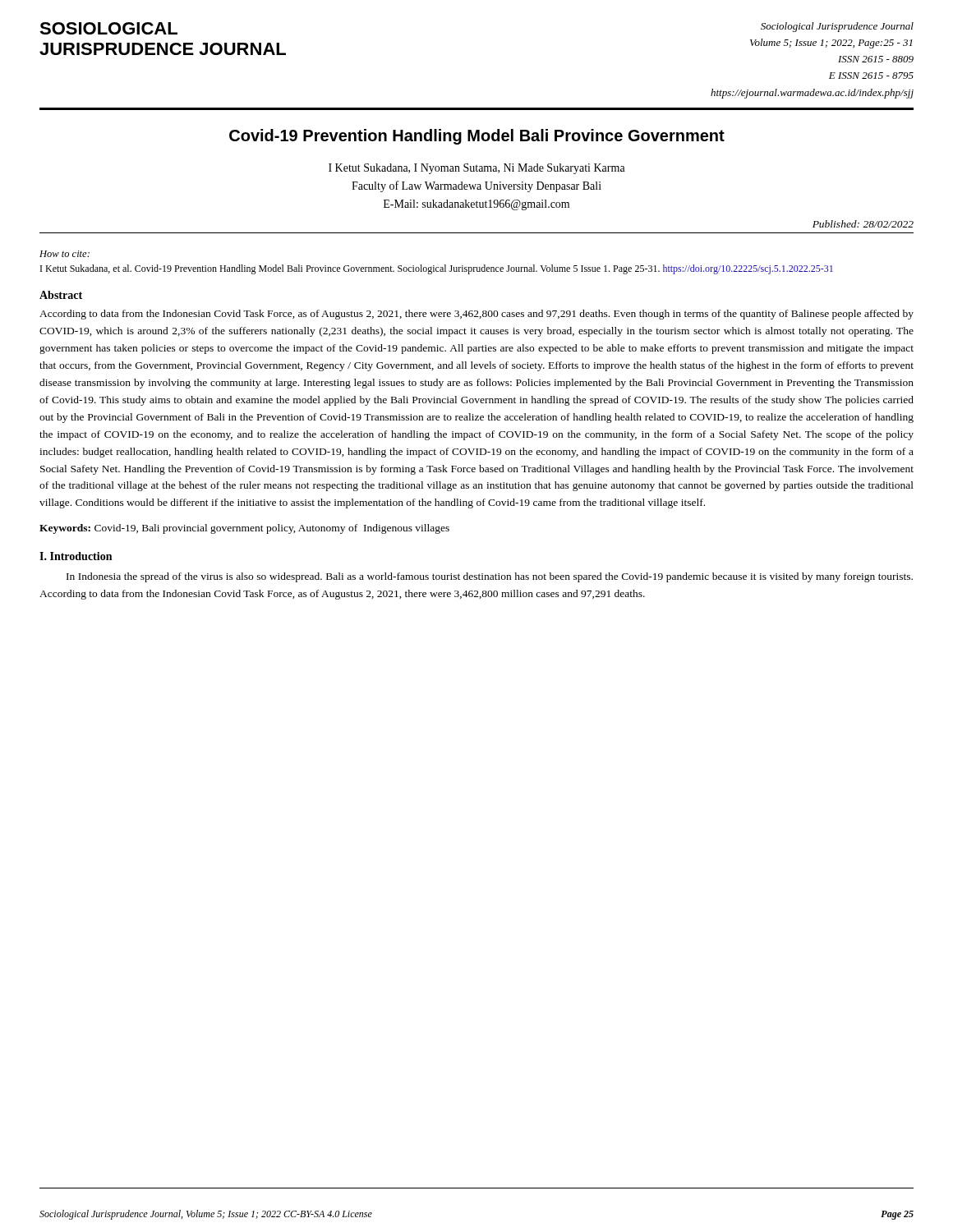Point to the text block starting "I Ketut Sukadana, I Nyoman Sutama,"
The height and width of the screenshot is (1232, 953).
click(476, 186)
